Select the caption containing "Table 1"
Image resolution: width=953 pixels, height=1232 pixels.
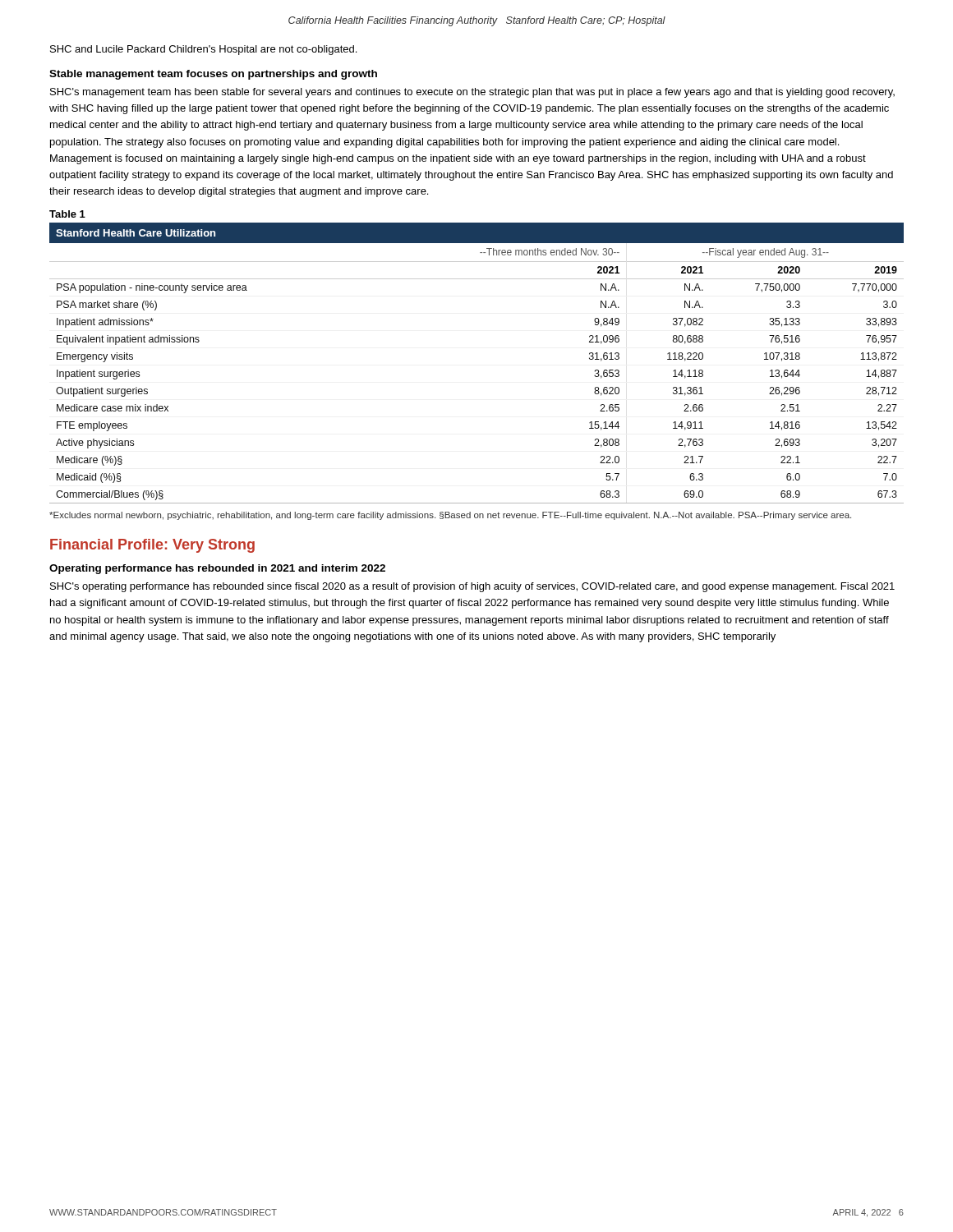67,214
